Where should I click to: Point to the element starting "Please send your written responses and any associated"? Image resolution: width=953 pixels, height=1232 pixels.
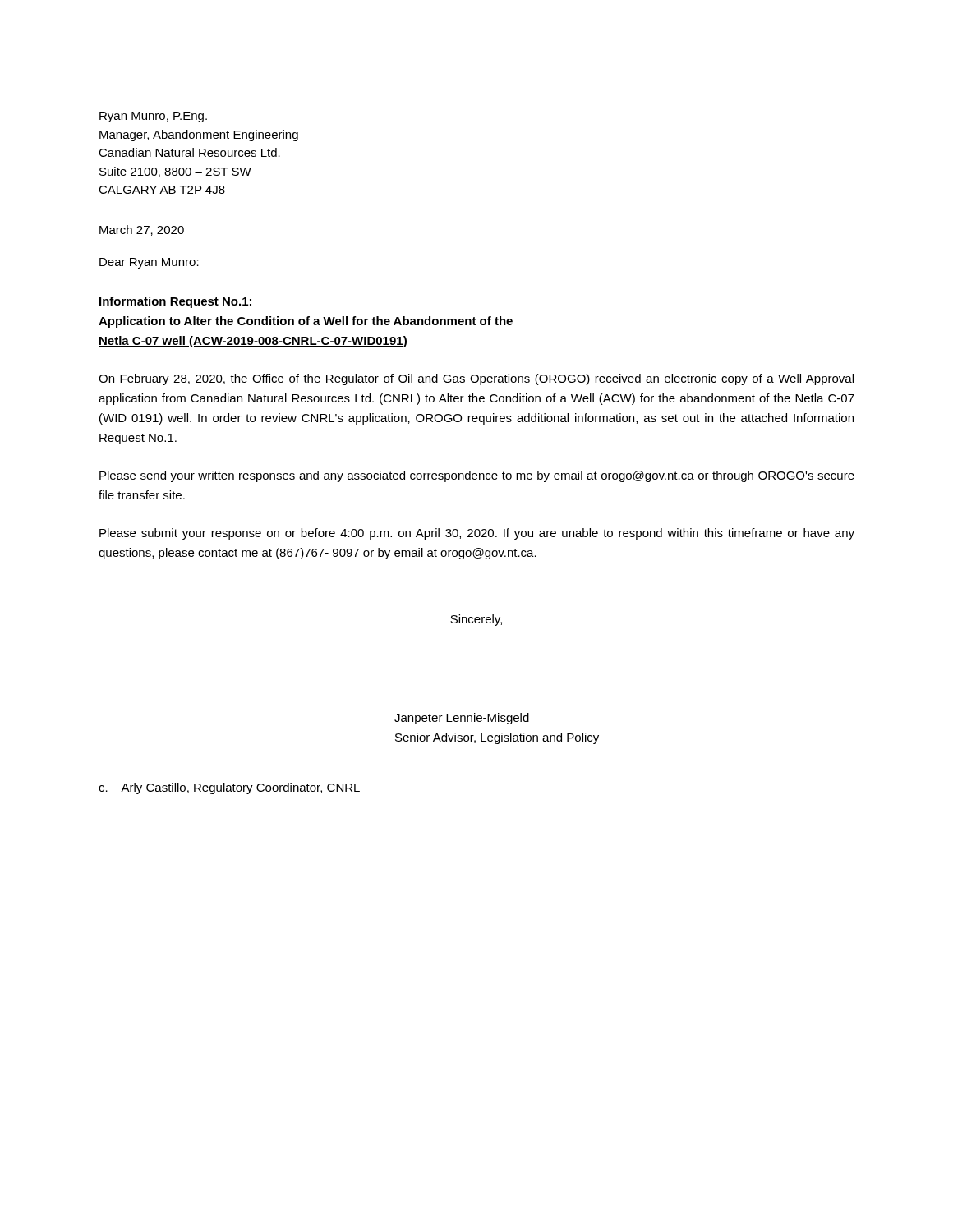tap(476, 485)
